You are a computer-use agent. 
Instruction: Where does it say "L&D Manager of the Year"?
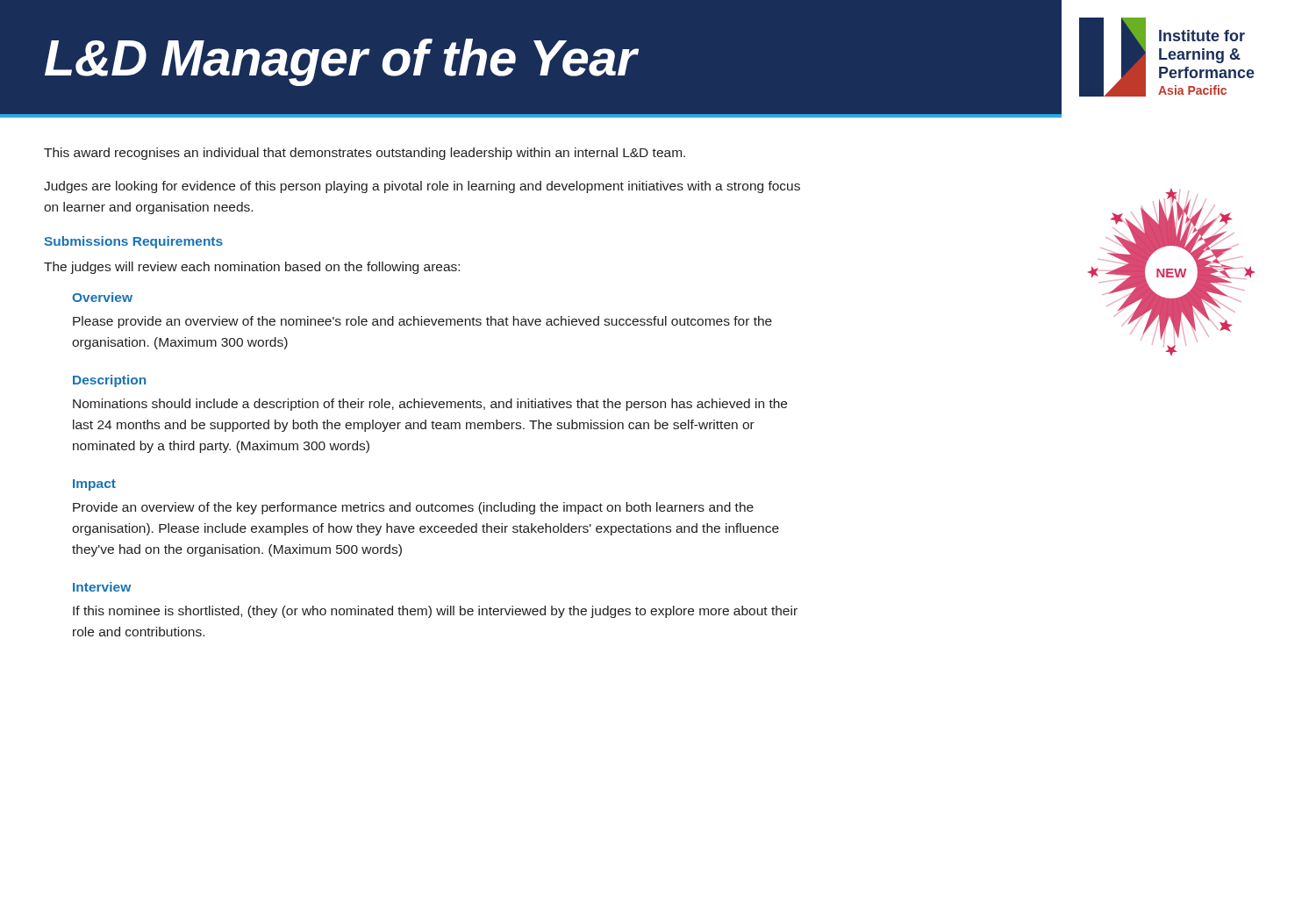(x=340, y=57)
